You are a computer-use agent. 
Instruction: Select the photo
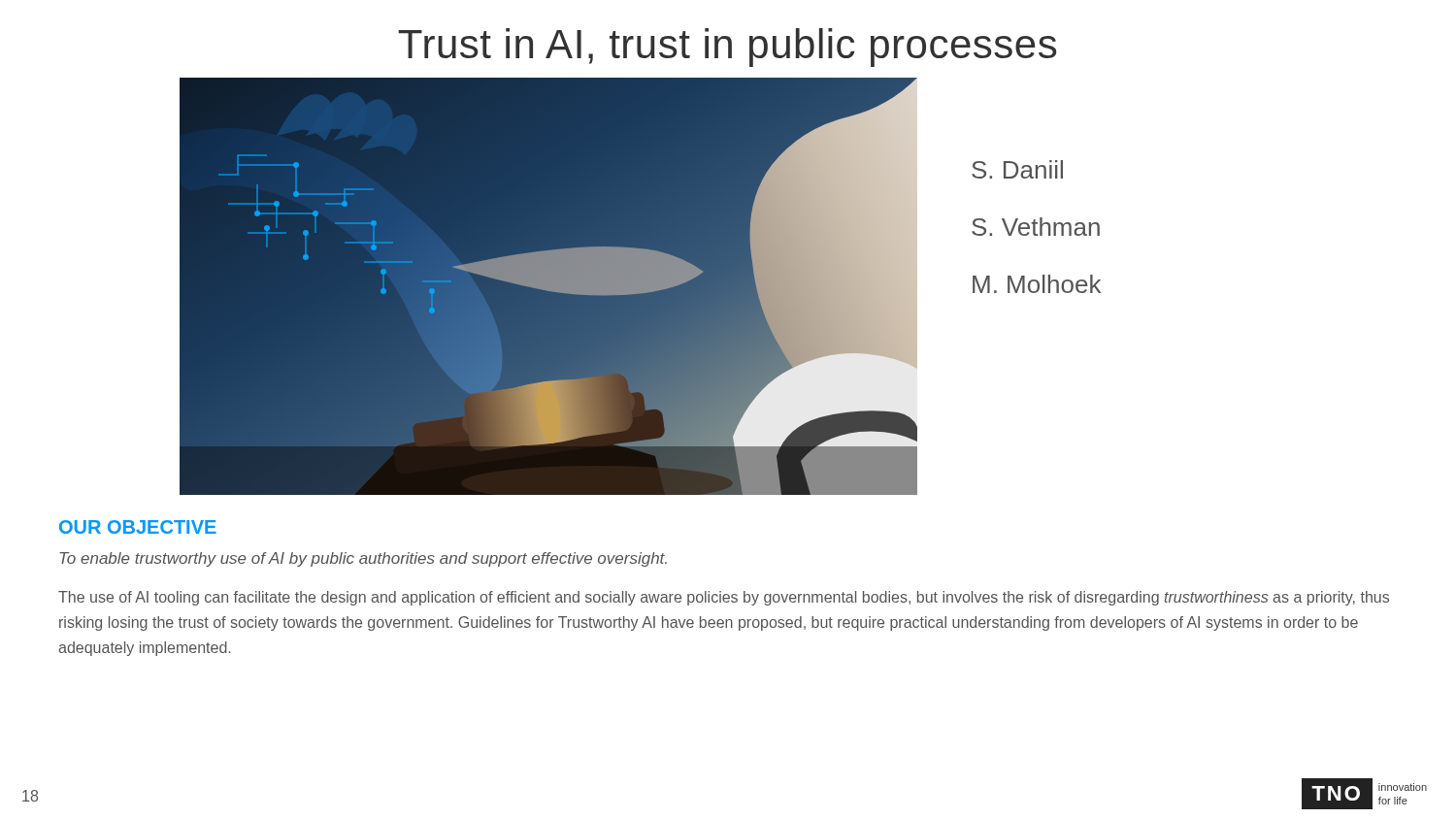[x=548, y=286]
